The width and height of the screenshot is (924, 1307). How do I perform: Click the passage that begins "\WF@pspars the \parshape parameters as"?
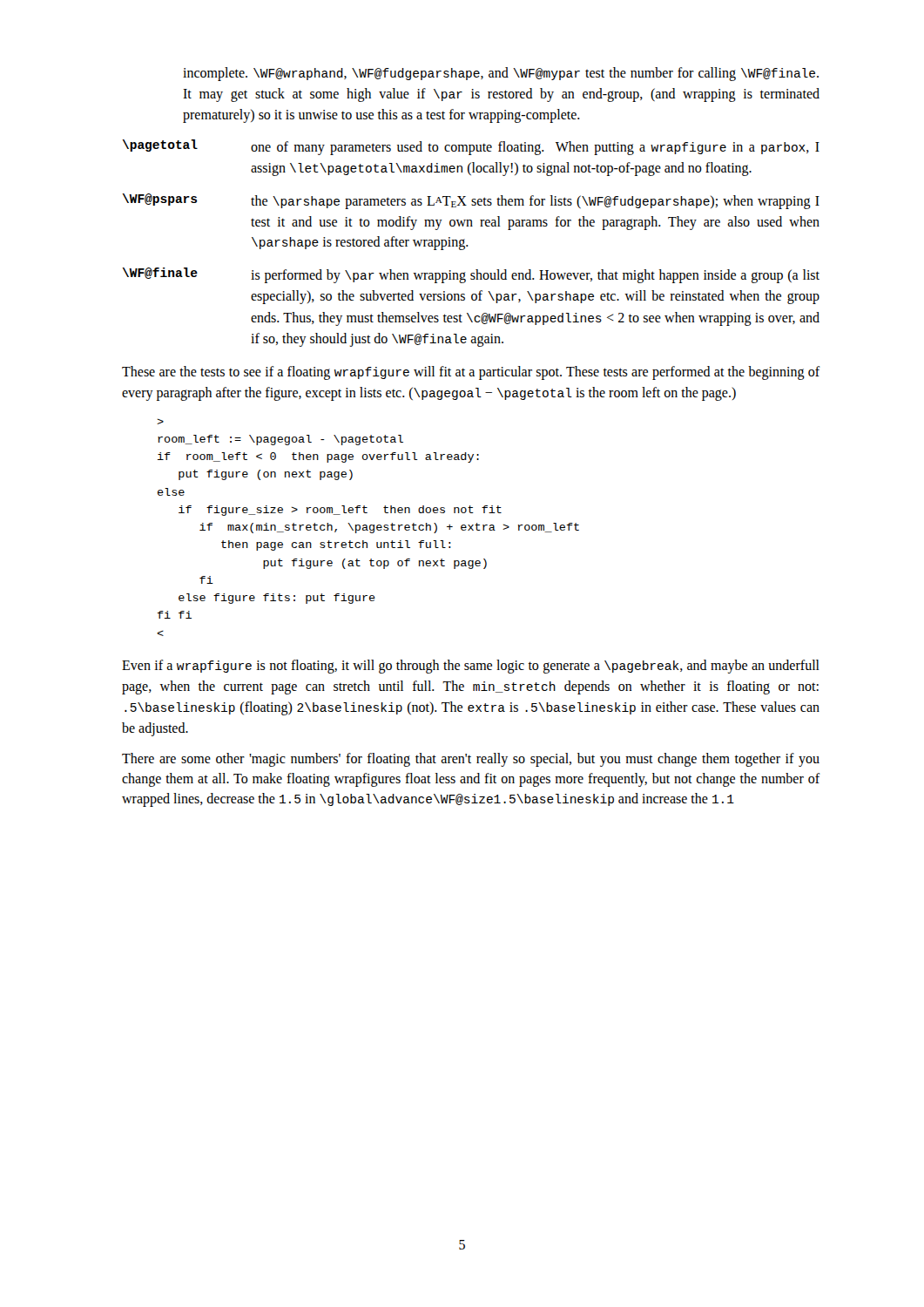471,222
